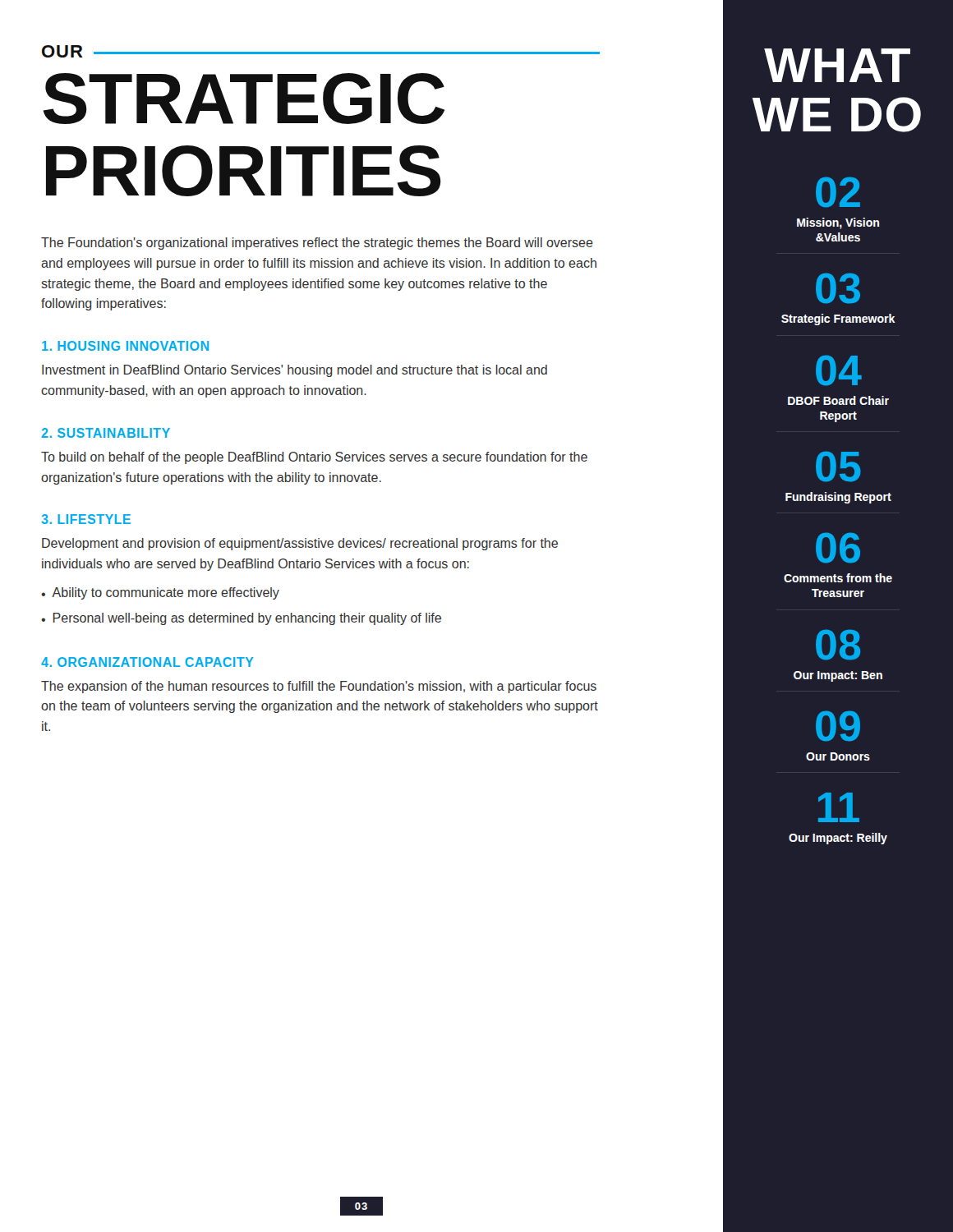This screenshot has height=1232, width=953.
Task: Find the region starting "• Ability to"
Action: click(160, 594)
